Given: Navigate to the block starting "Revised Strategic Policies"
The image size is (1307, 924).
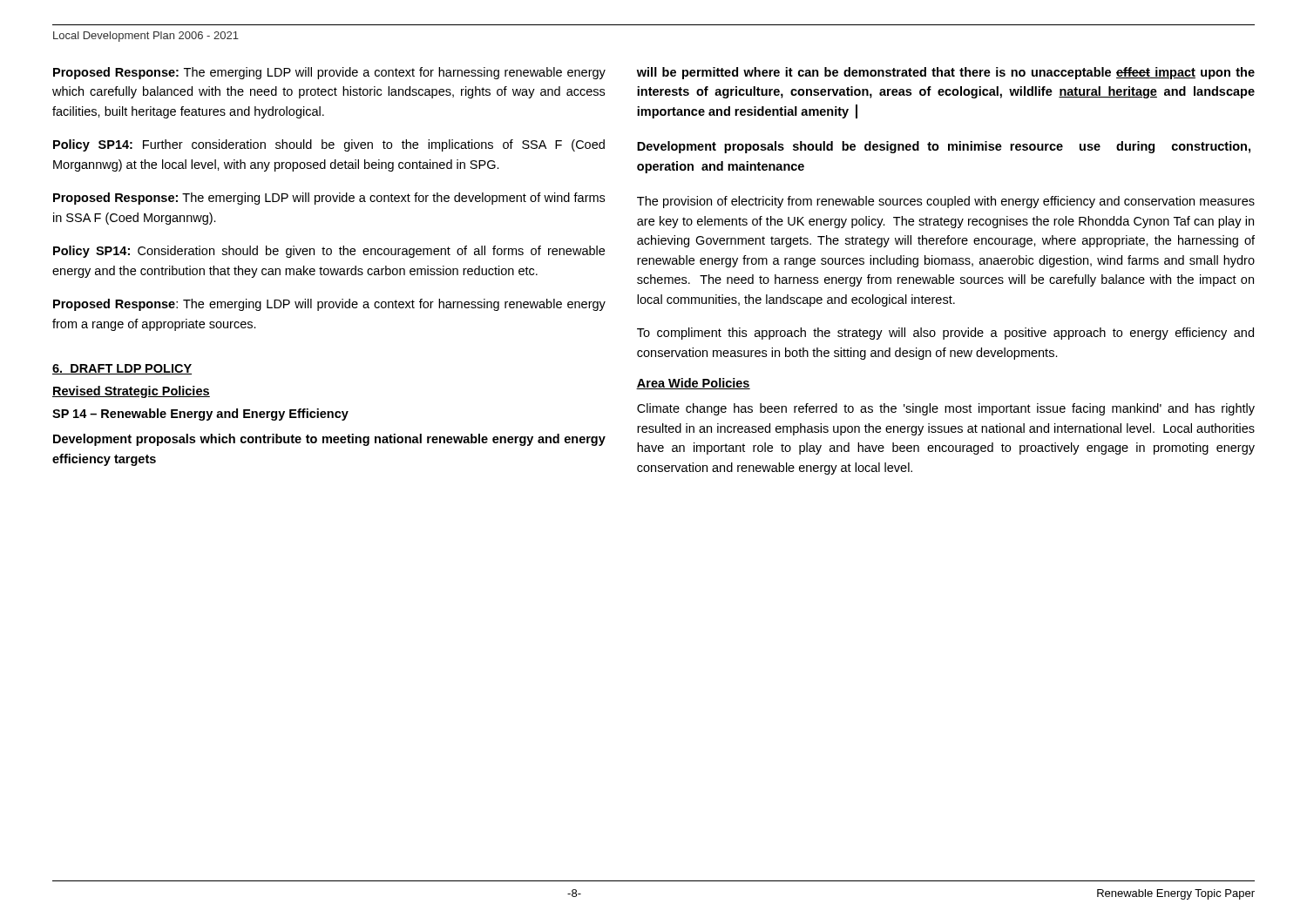Looking at the screenshot, I should coord(131,391).
